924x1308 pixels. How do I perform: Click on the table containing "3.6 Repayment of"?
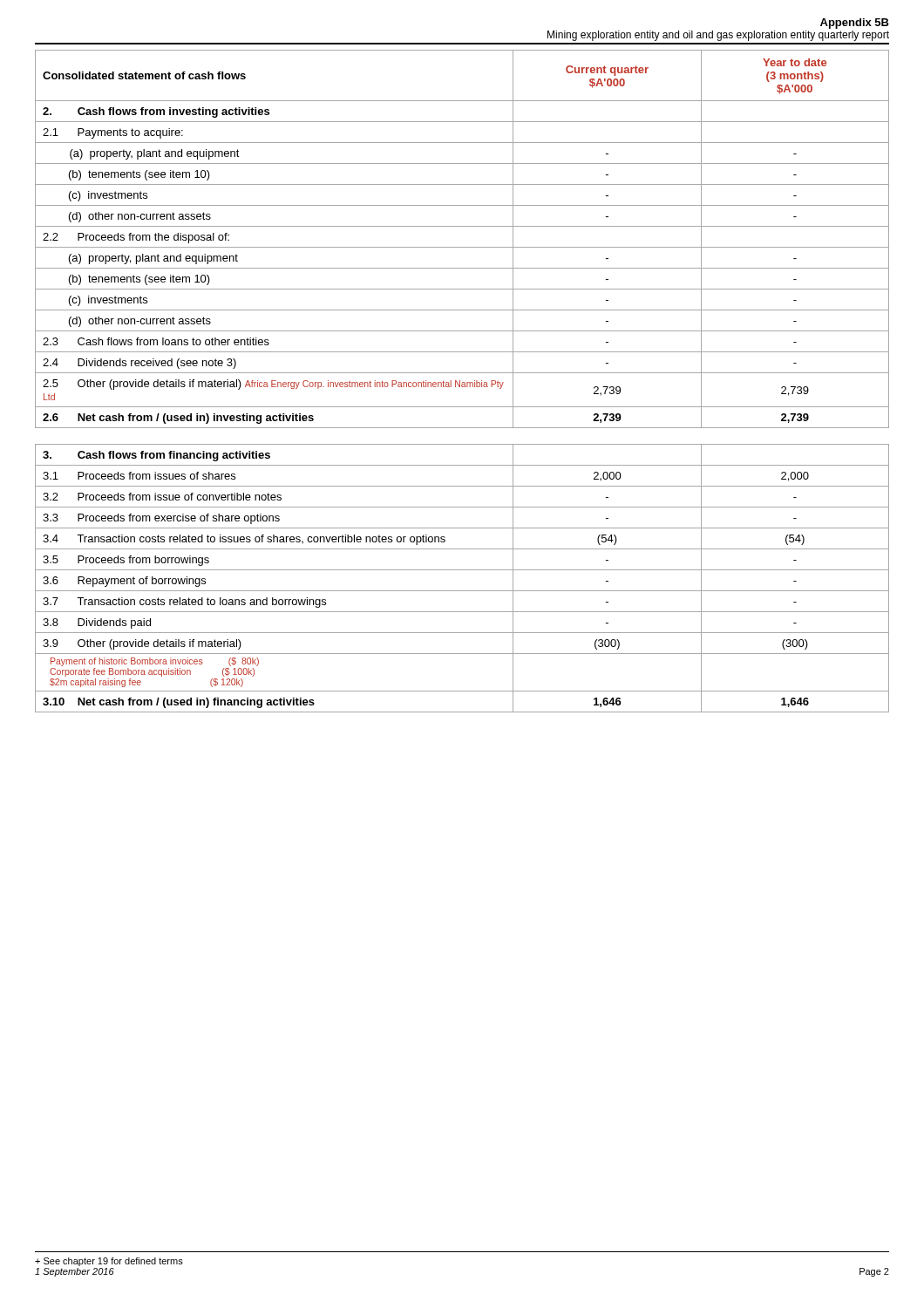click(x=462, y=578)
